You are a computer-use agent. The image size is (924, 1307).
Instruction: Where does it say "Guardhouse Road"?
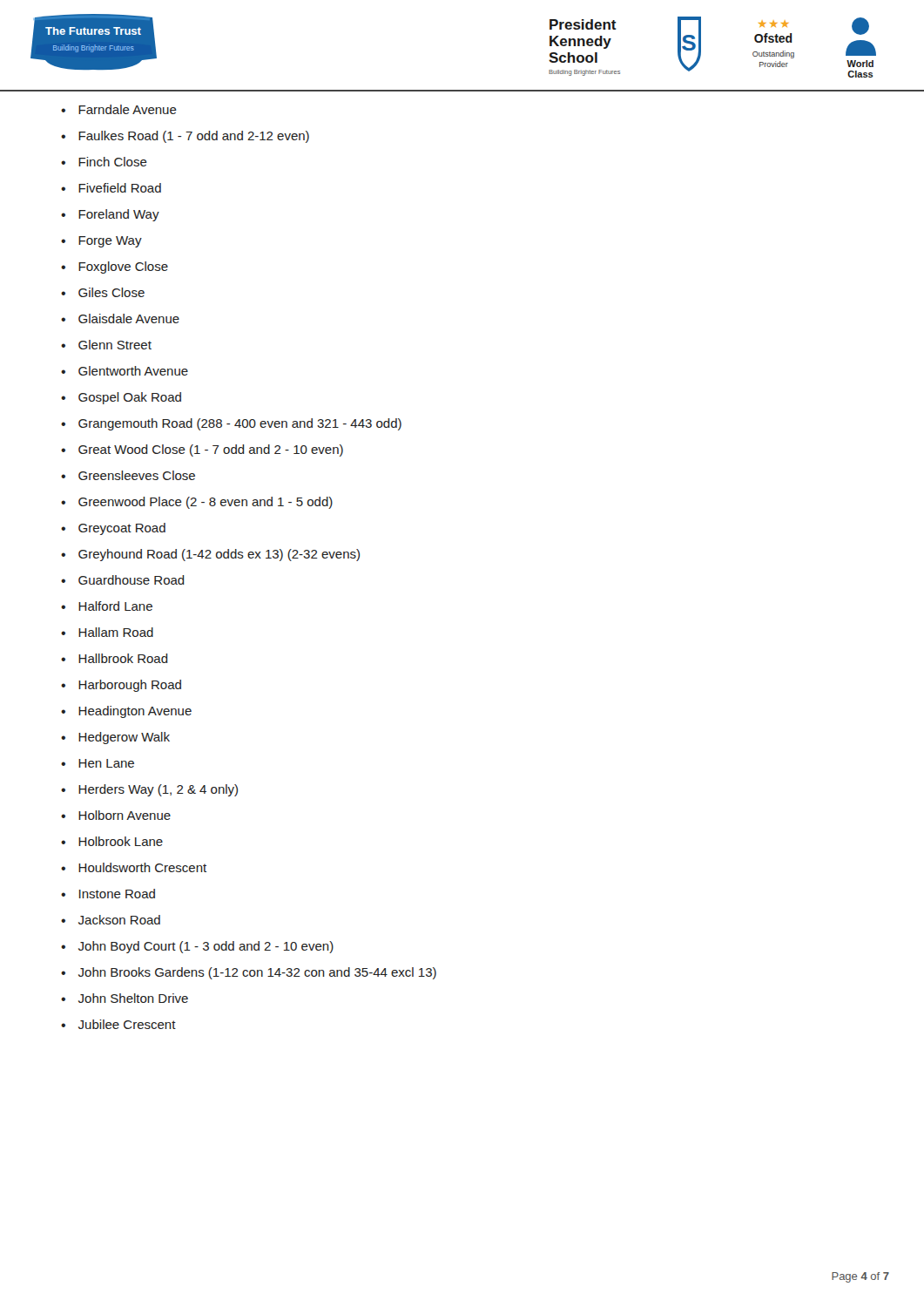tap(131, 580)
